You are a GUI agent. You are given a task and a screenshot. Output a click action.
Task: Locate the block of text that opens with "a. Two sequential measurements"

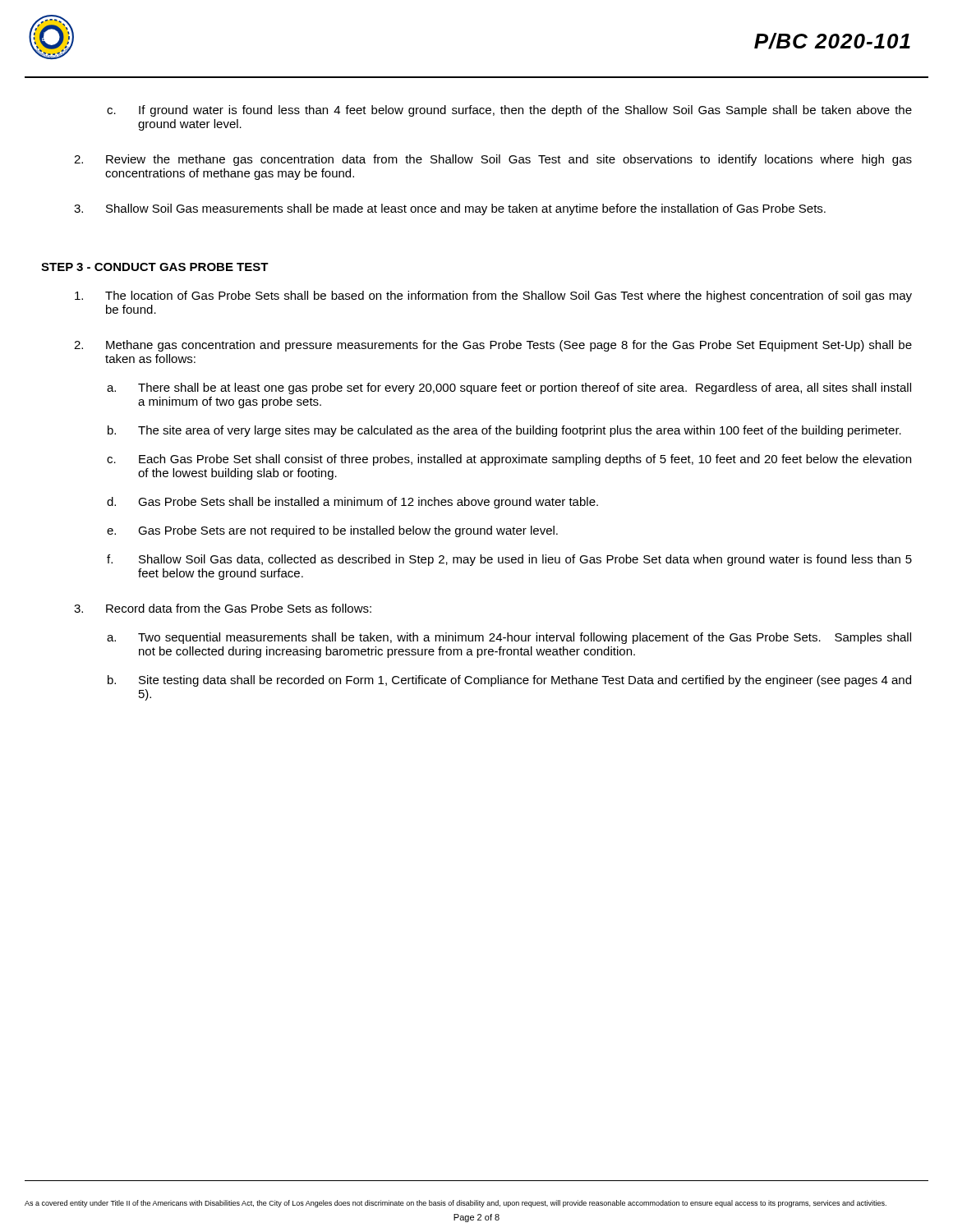tap(509, 644)
